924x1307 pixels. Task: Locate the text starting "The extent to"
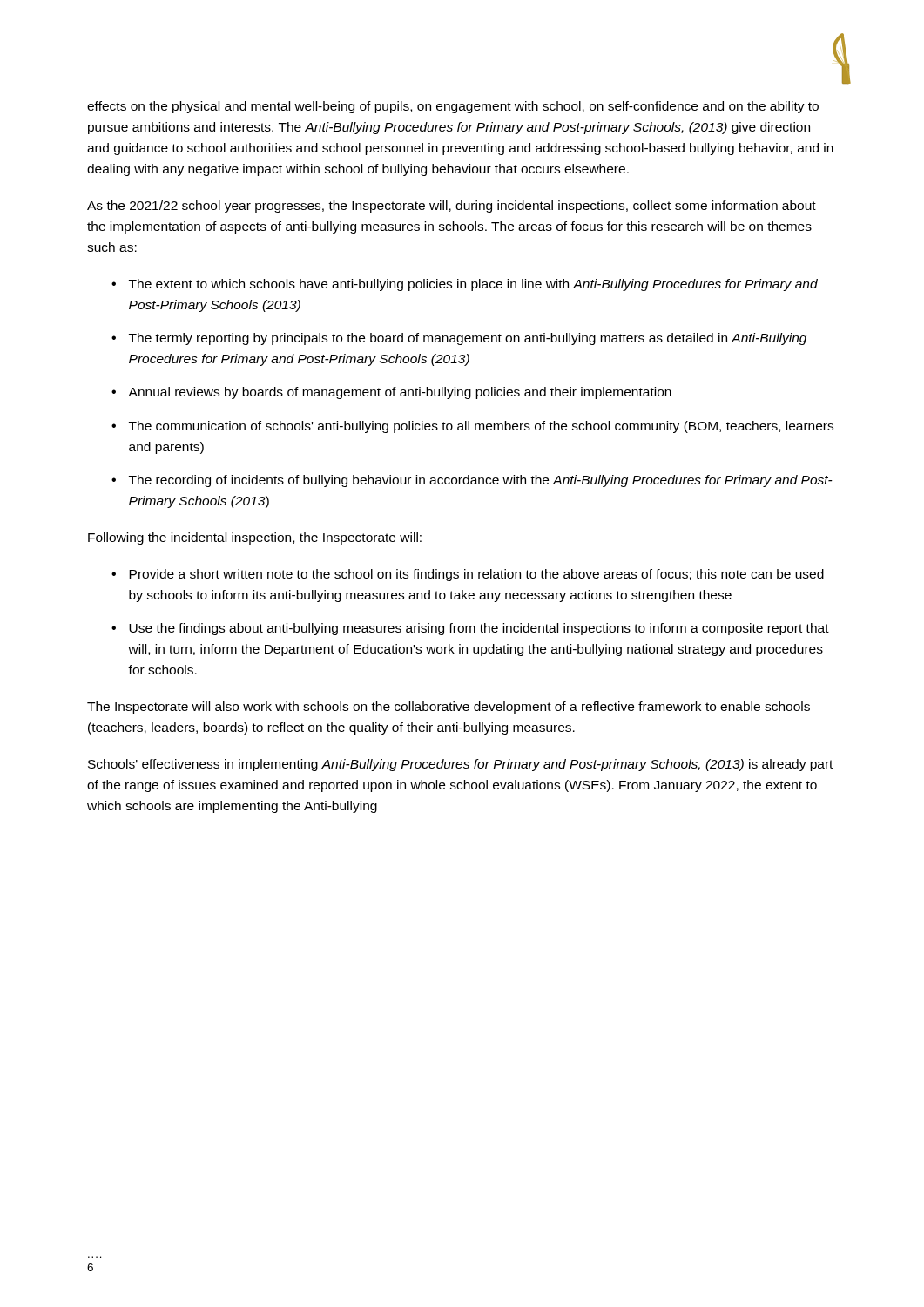483,295
